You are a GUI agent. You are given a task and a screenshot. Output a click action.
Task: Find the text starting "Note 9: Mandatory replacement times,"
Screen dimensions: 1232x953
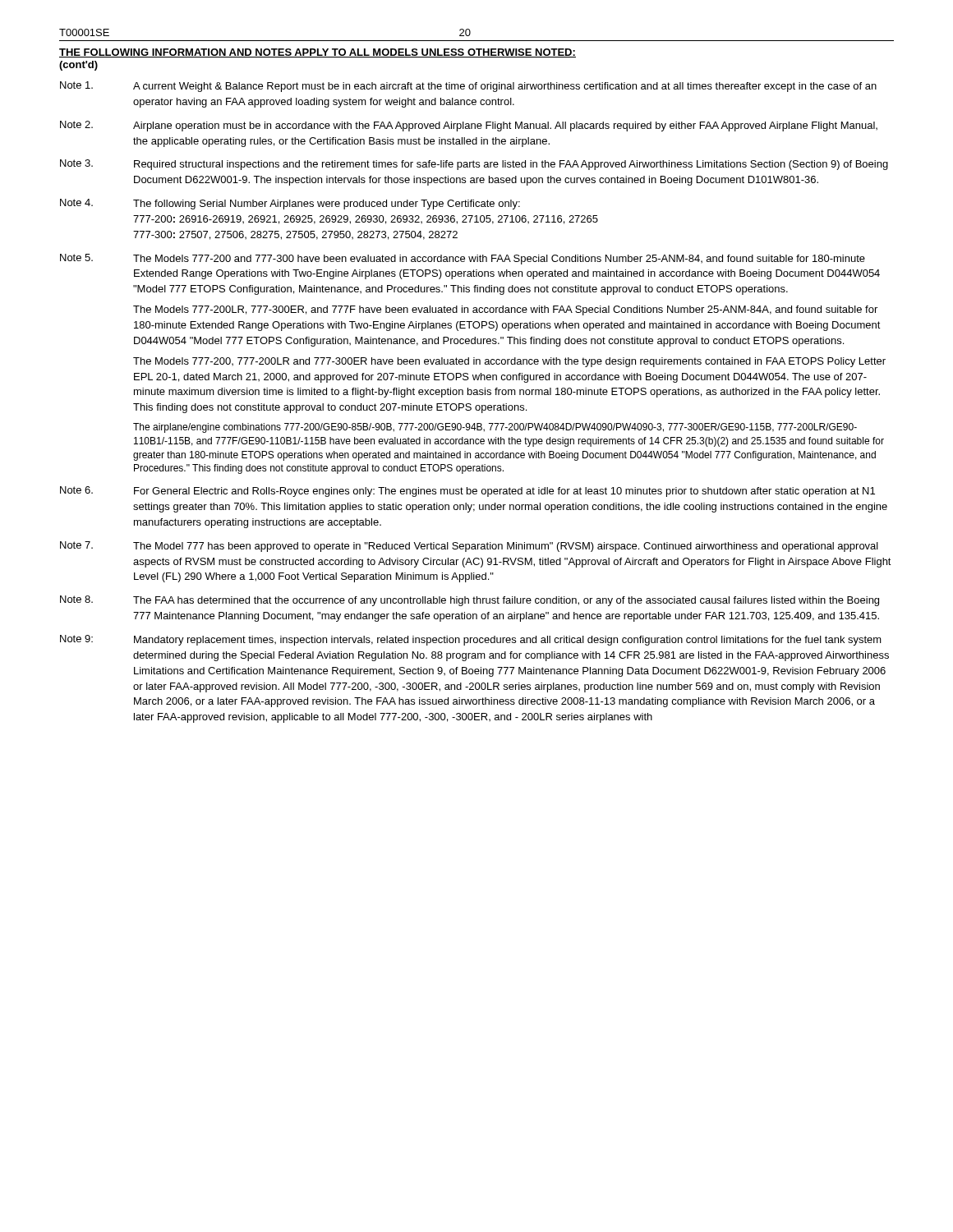(476, 679)
